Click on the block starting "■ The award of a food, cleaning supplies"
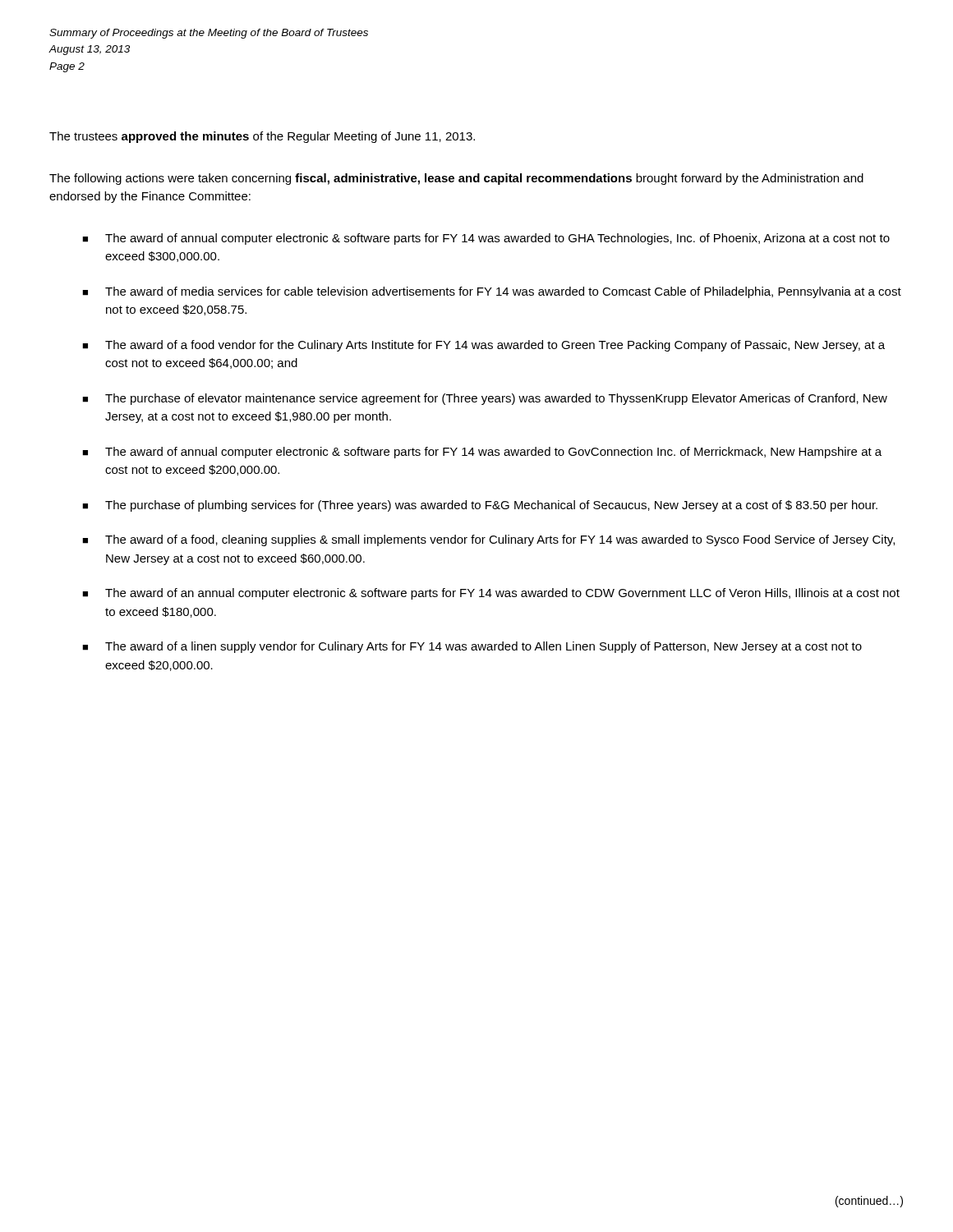The width and height of the screenshot is (953, 1232). [493, 549]
